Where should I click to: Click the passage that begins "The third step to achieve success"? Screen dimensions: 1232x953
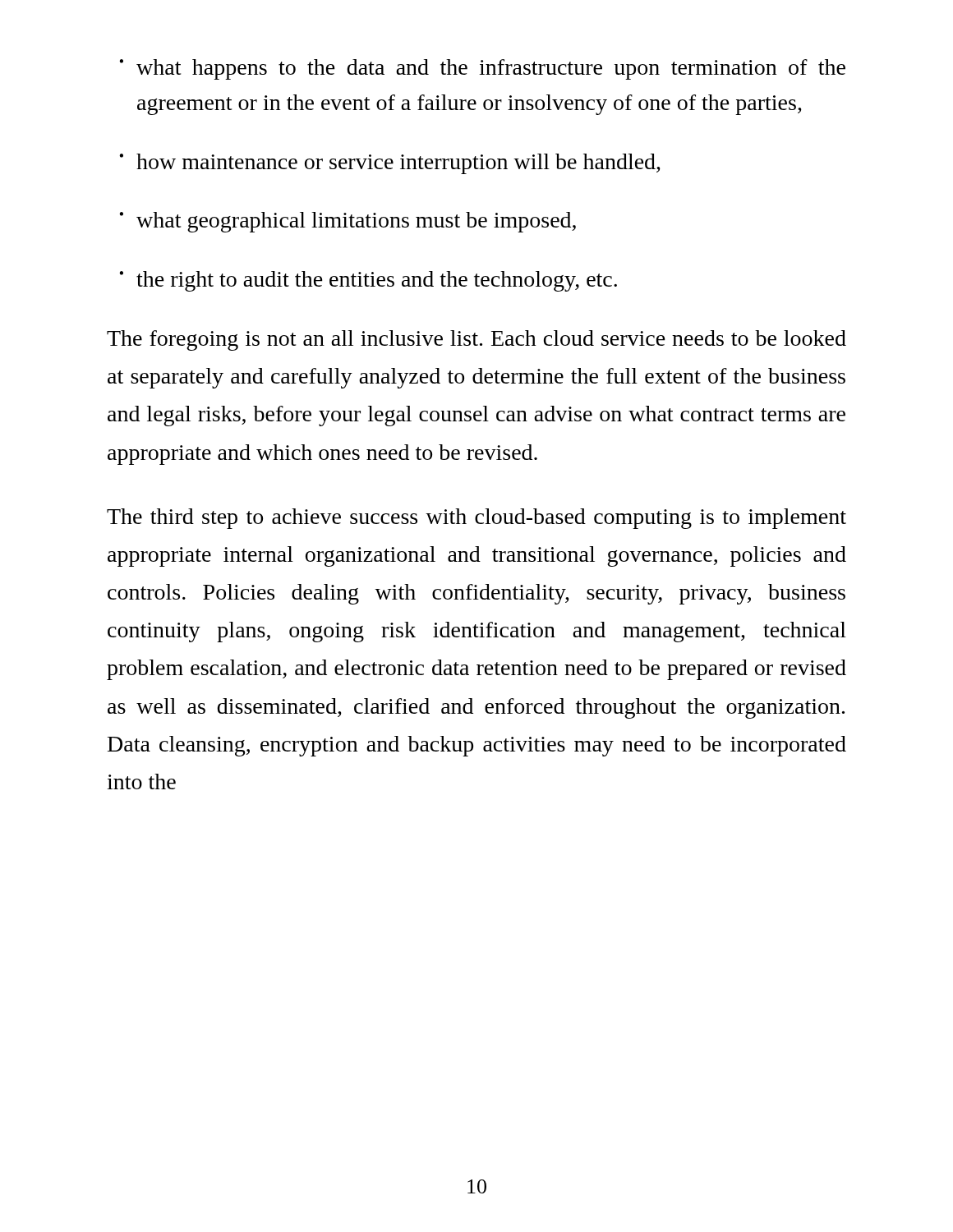tap(476, 519)
